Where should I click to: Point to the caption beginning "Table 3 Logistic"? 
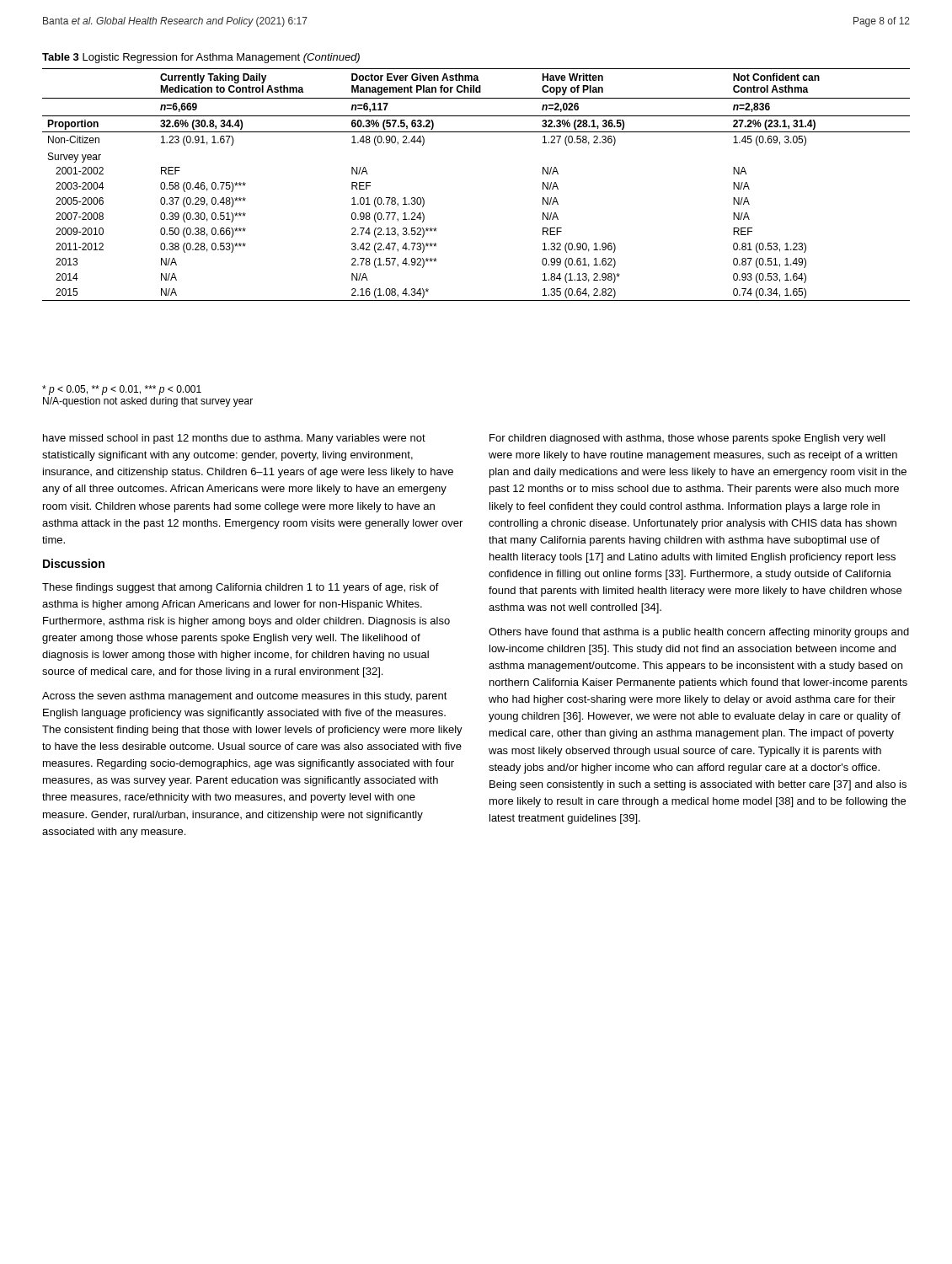(x=201, y=58)
